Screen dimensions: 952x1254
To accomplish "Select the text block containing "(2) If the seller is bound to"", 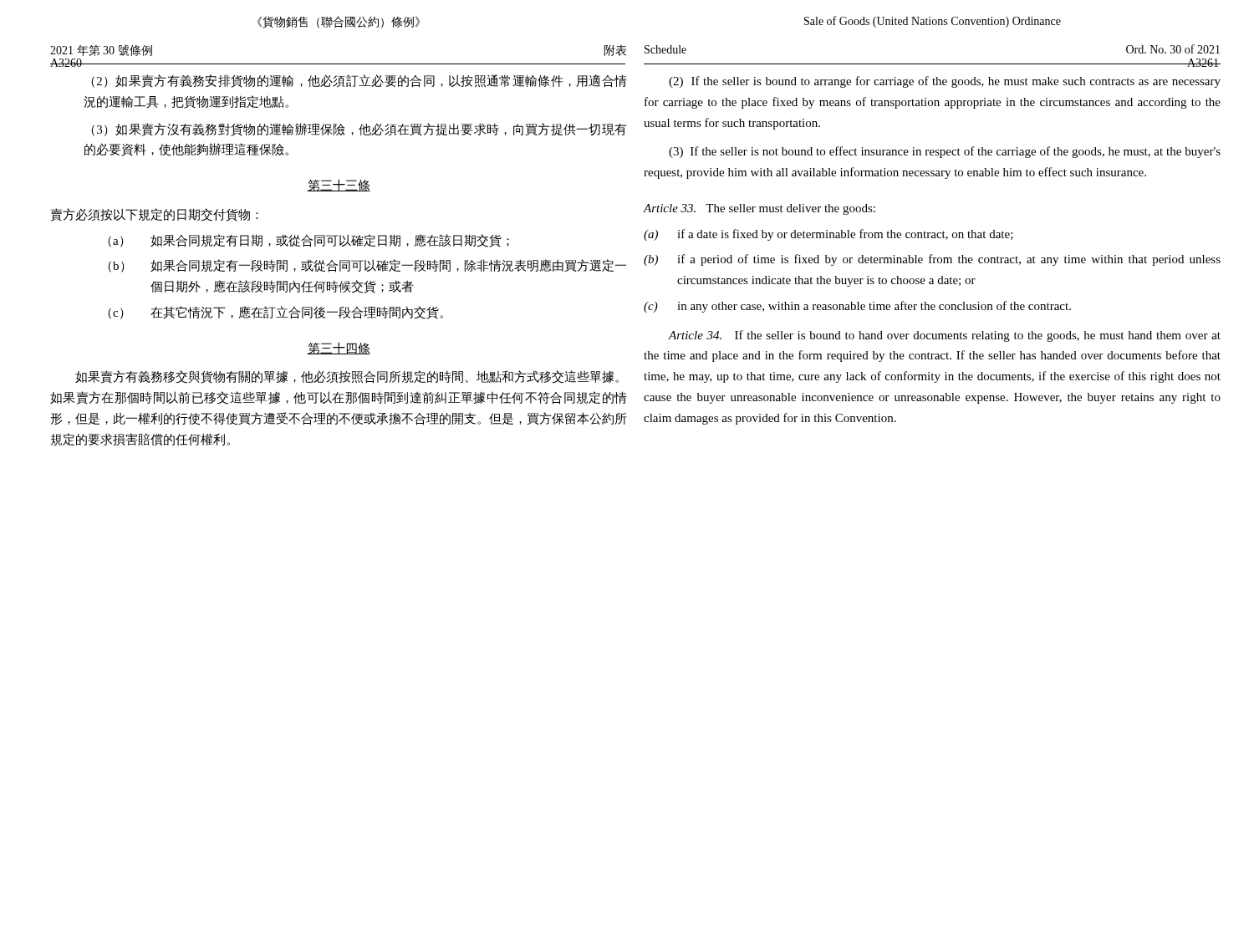I will (x=932, y=102).
